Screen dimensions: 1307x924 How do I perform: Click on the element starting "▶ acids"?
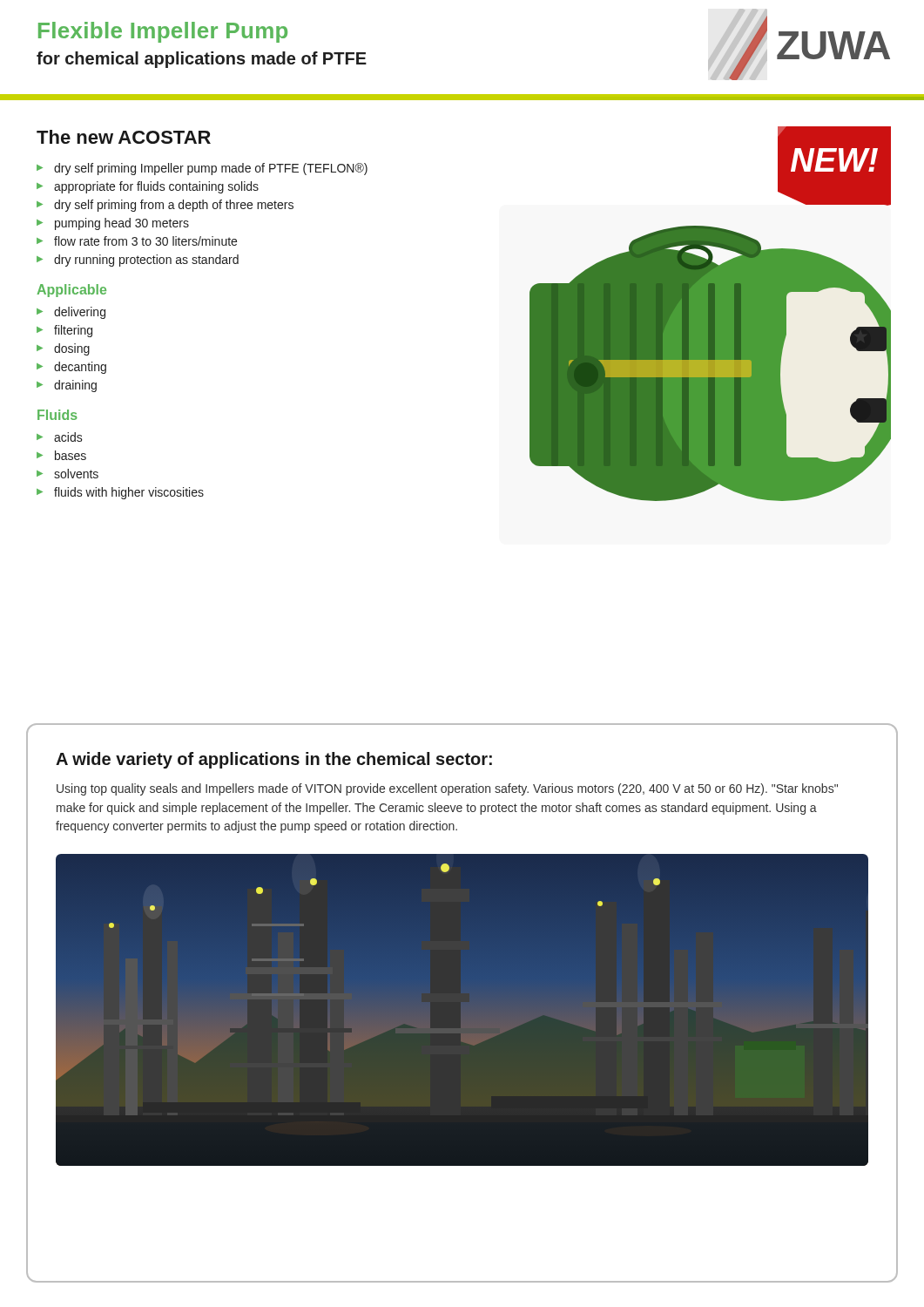(x=60, y=437)
